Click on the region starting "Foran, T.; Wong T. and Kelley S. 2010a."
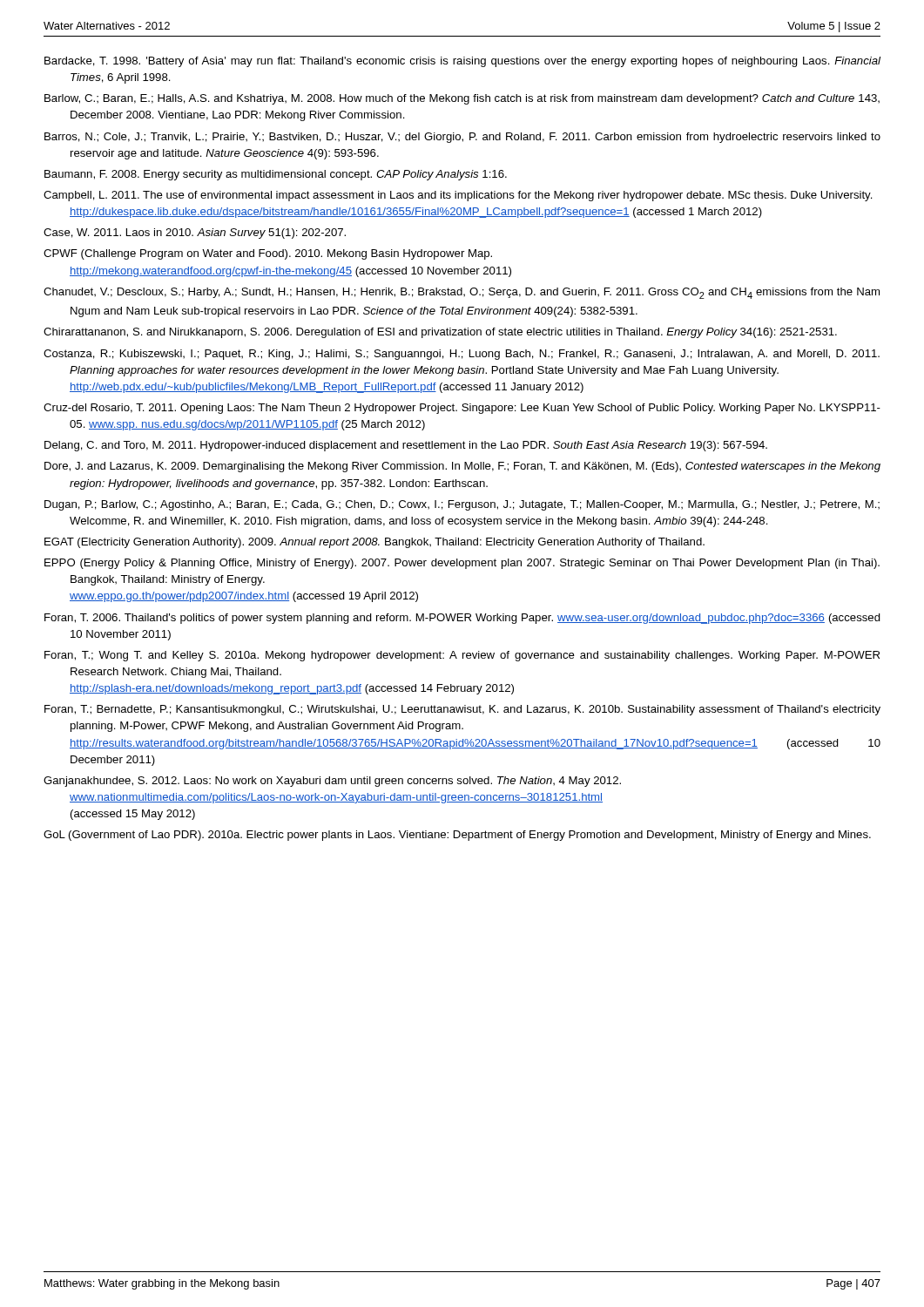The width and height of the screenshot is (924, 1307). coord(462,656)
